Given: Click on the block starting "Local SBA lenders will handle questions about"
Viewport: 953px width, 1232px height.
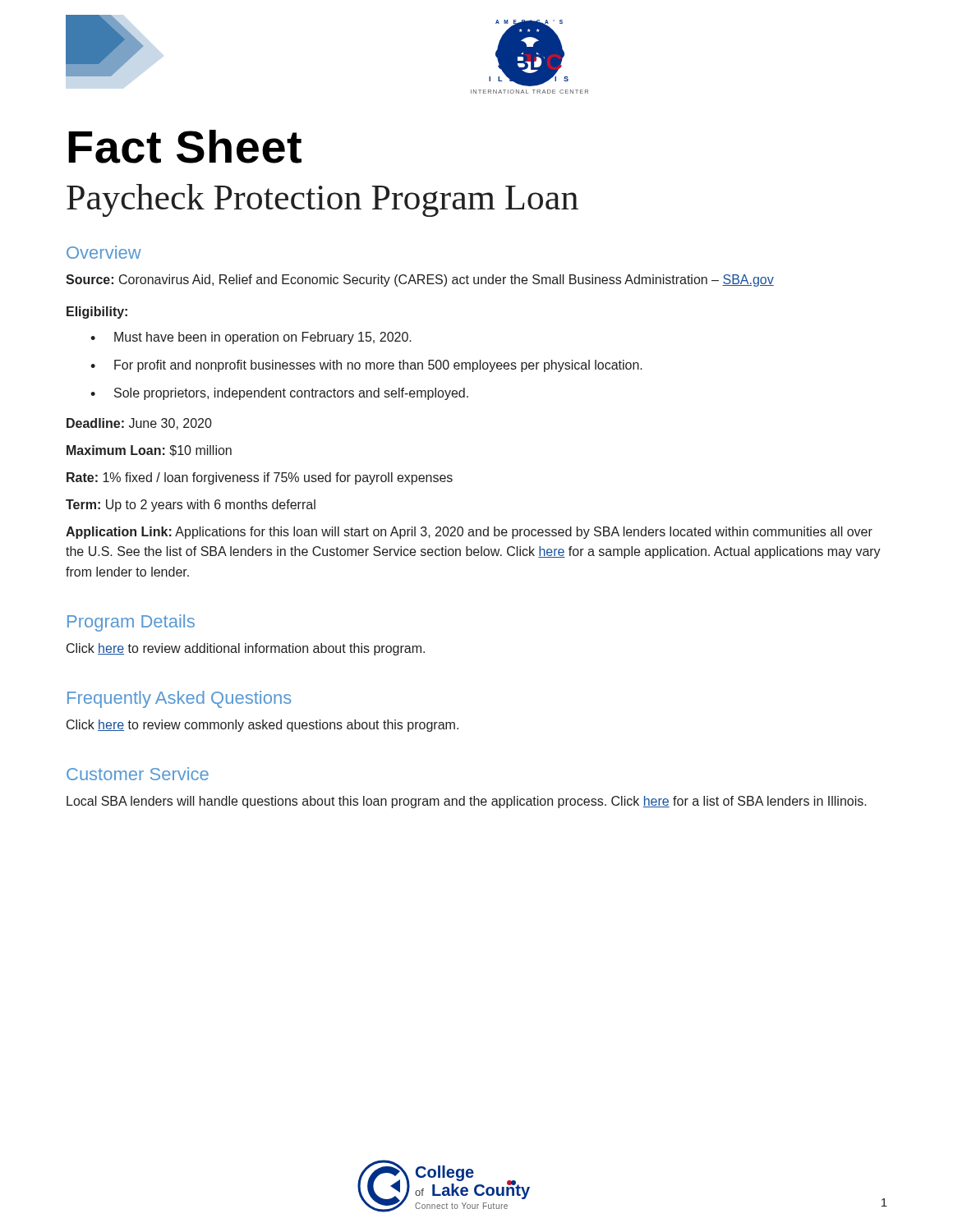Looking at the screenshot, I should point(467,801).
